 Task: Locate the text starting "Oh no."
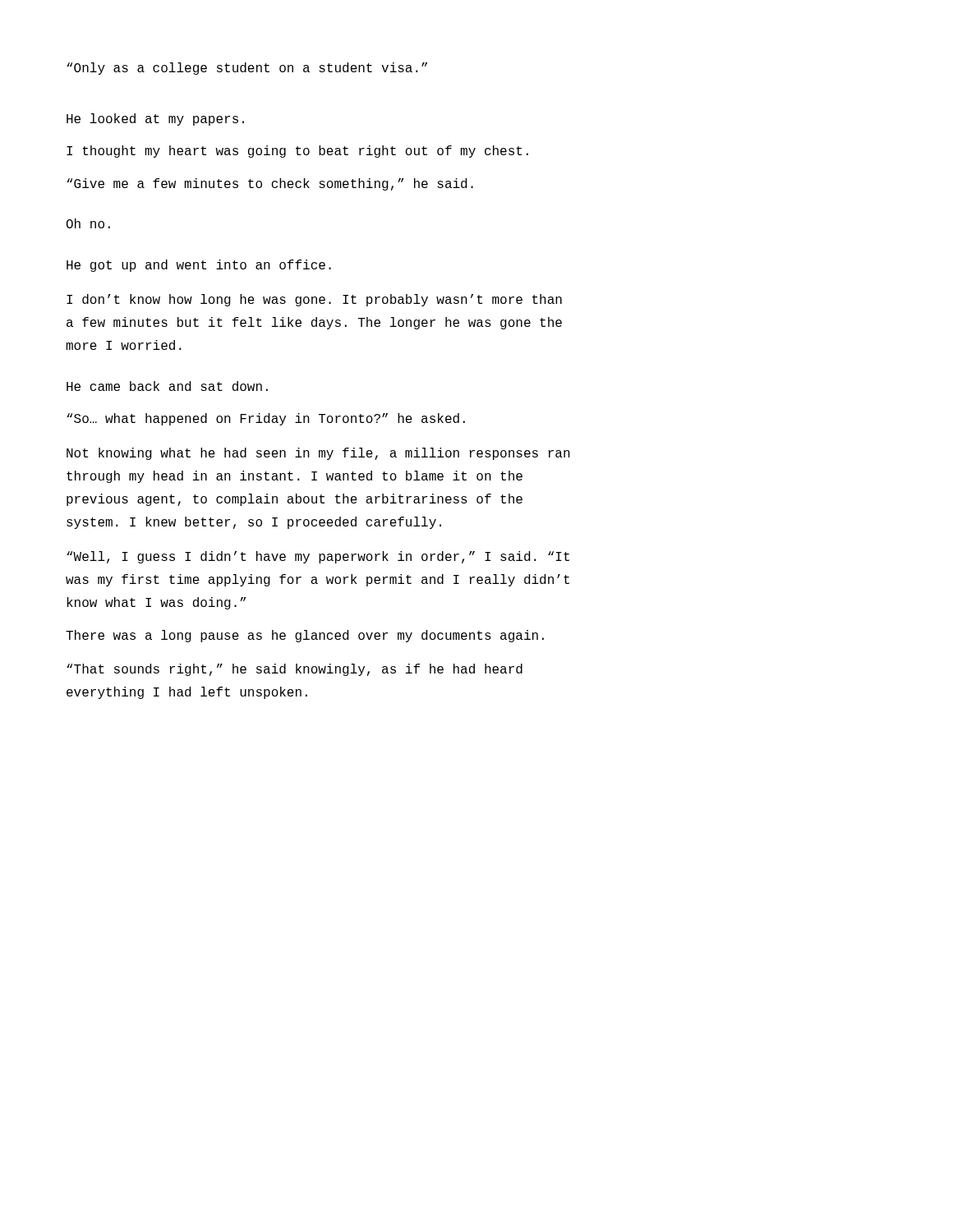point(89,225)
